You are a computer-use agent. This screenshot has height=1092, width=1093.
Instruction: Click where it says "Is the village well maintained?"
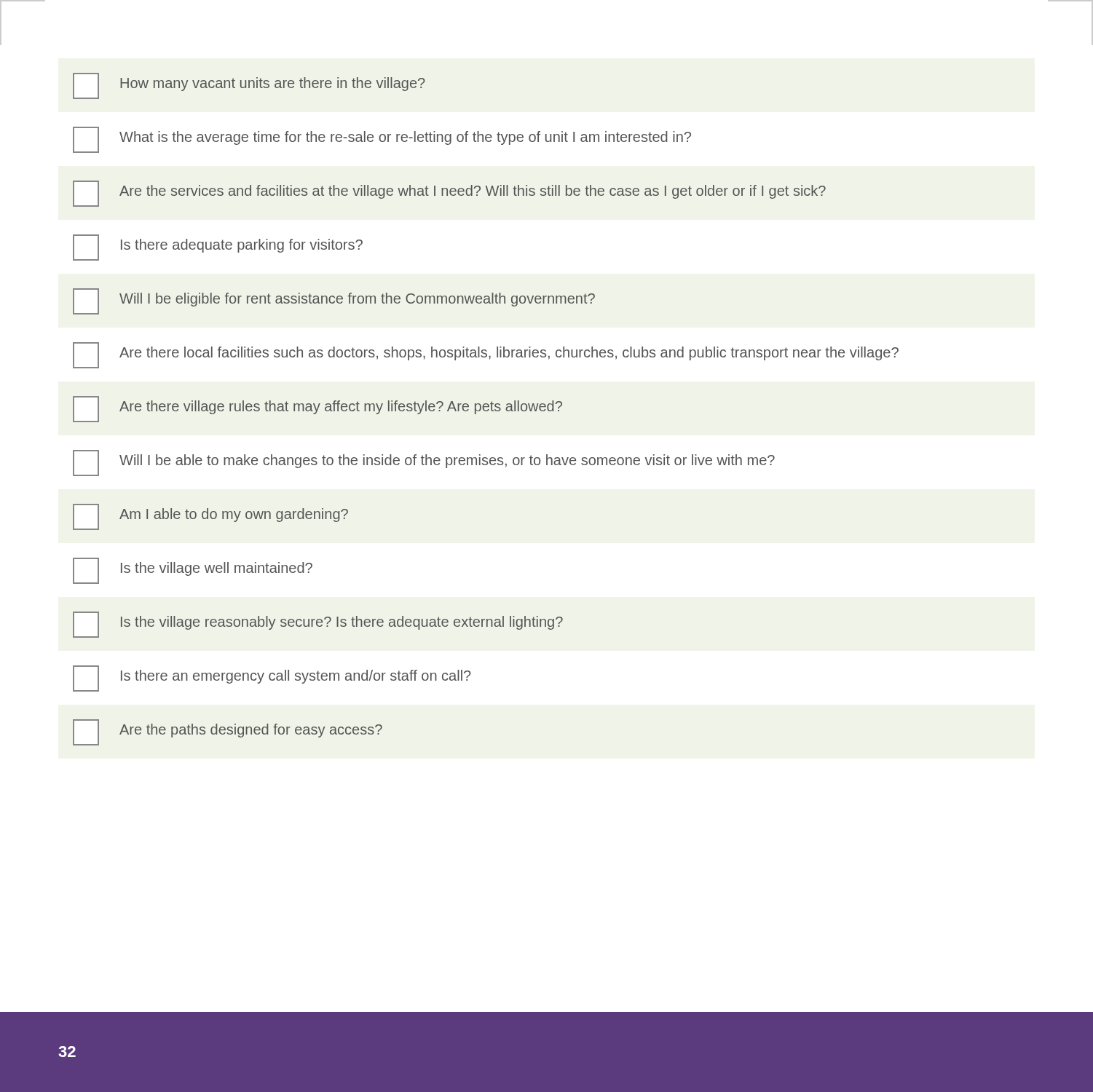(193, 570)
